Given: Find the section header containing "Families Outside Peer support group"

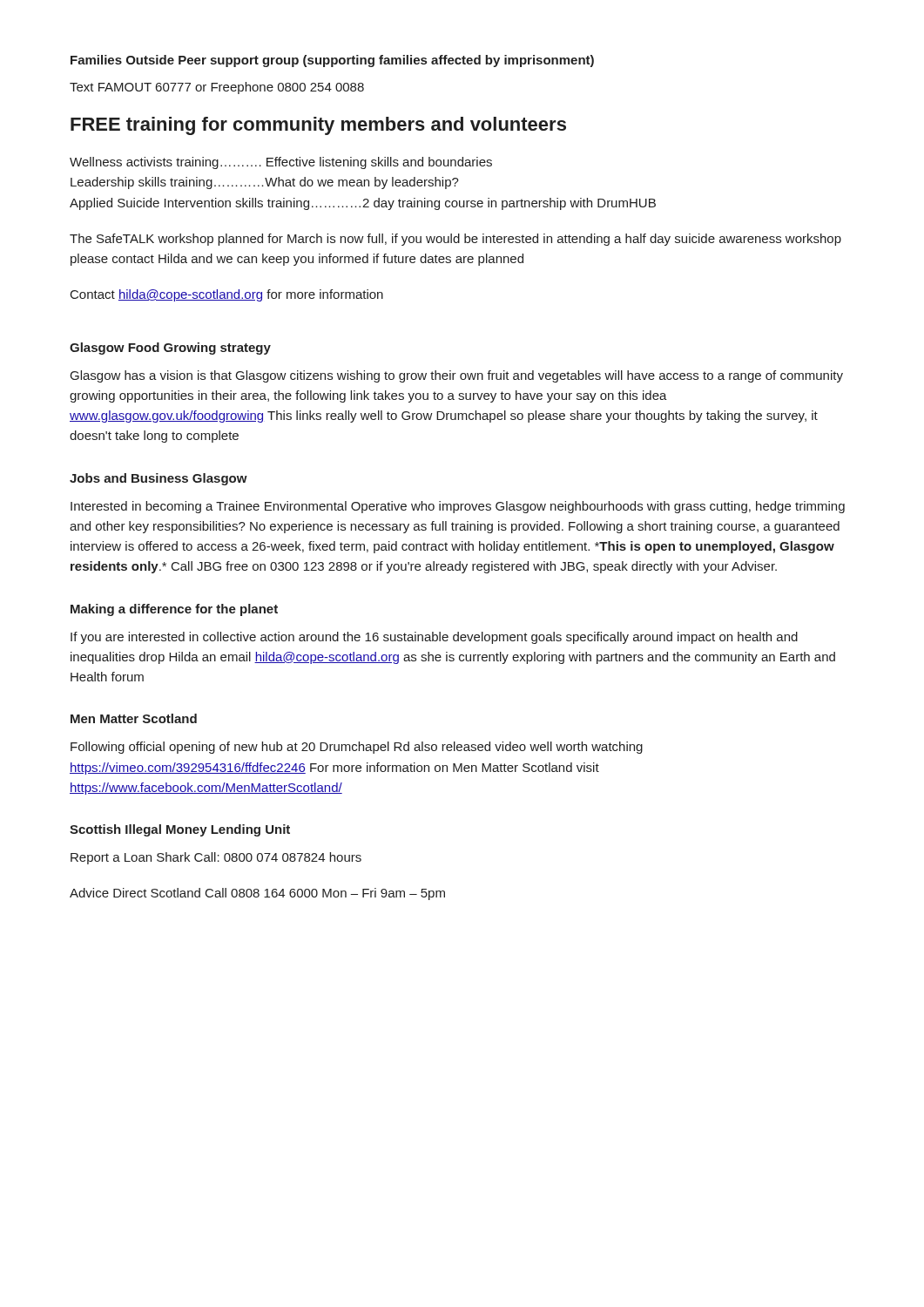Looking at the screenshot, I should pyautogui.click(x=332, y=60).
